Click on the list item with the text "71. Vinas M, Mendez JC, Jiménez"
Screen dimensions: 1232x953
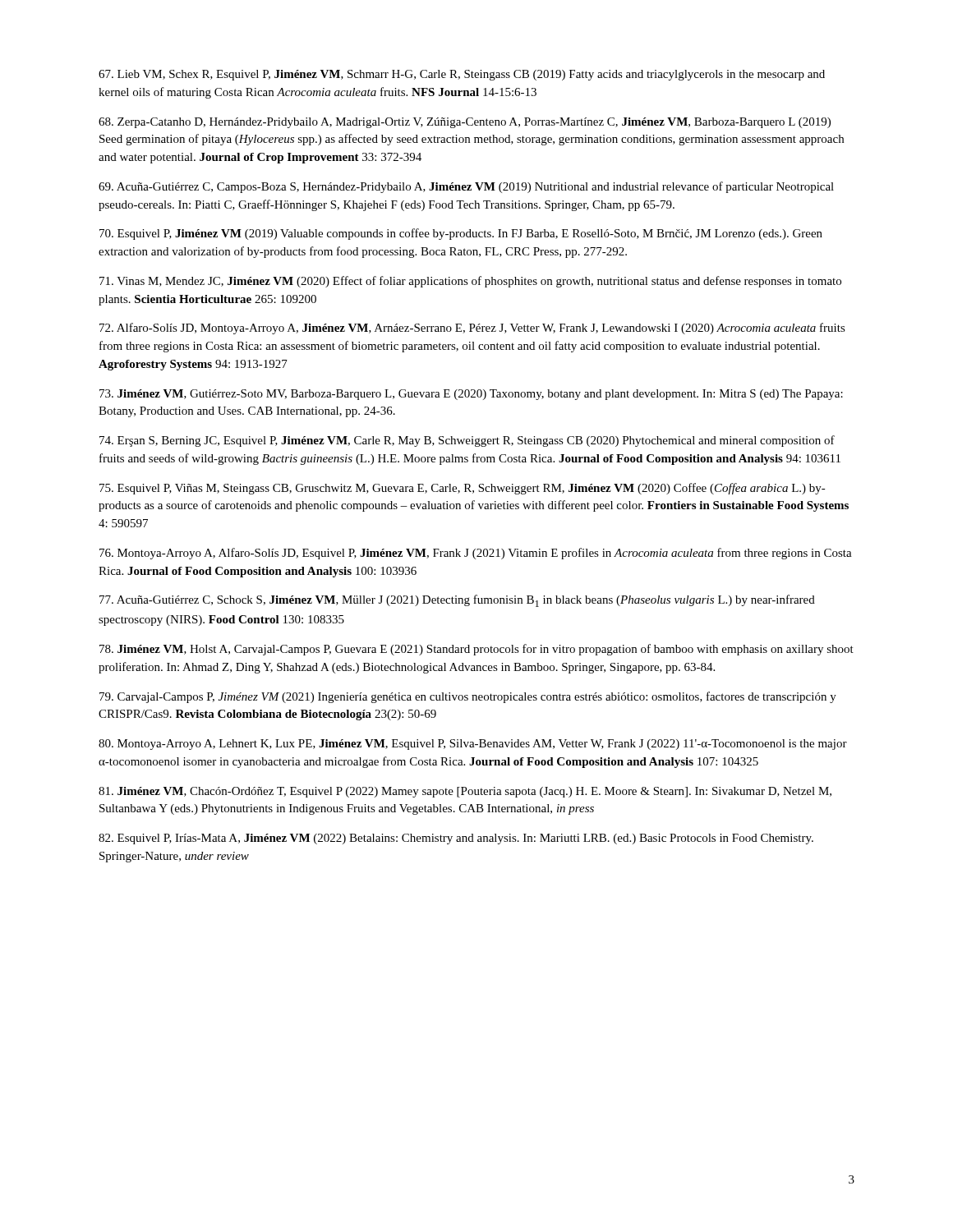pyautogui.click(x=470, y=290)
